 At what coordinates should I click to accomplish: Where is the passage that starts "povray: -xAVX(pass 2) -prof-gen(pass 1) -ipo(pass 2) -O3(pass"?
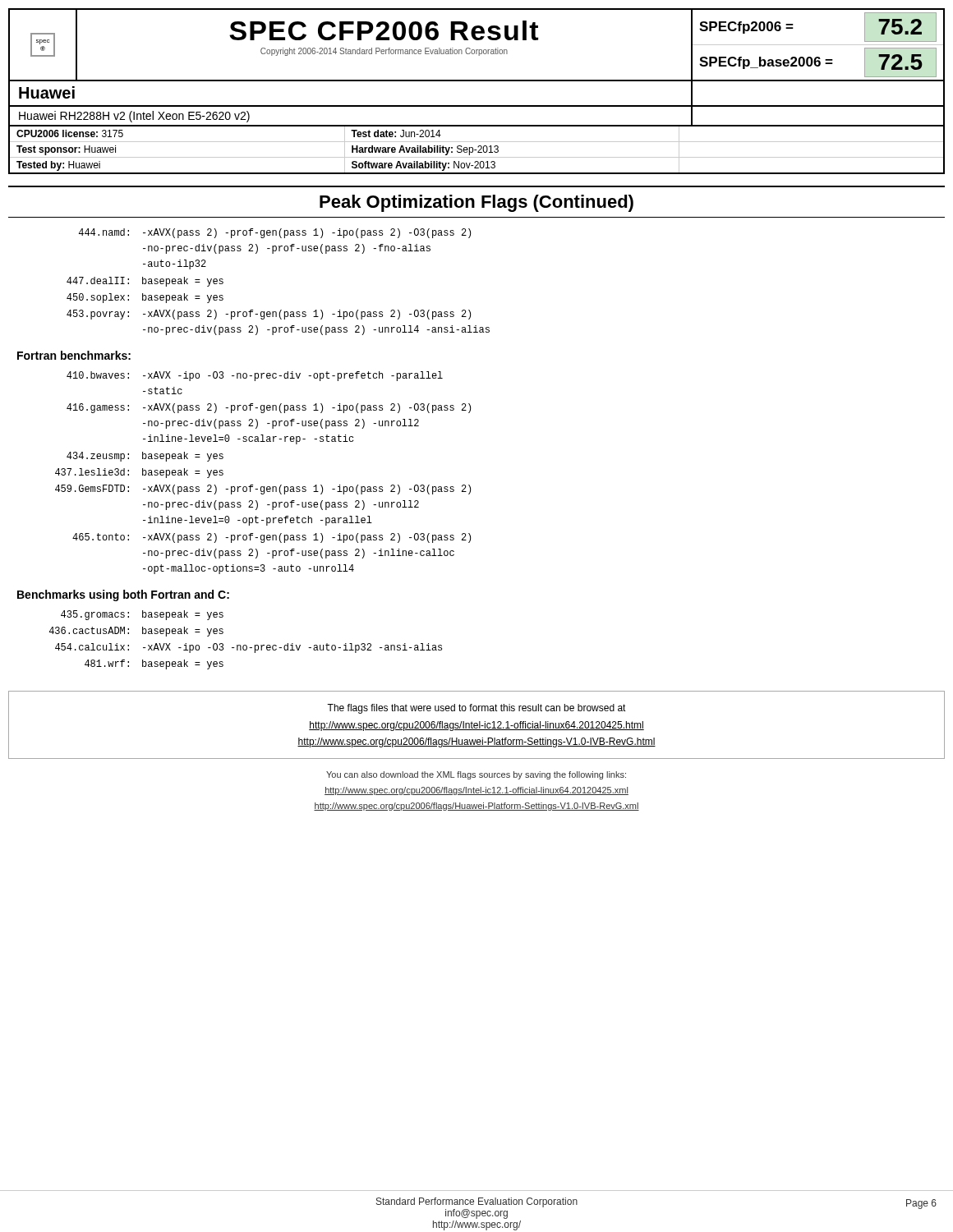[x=258, y=323]
